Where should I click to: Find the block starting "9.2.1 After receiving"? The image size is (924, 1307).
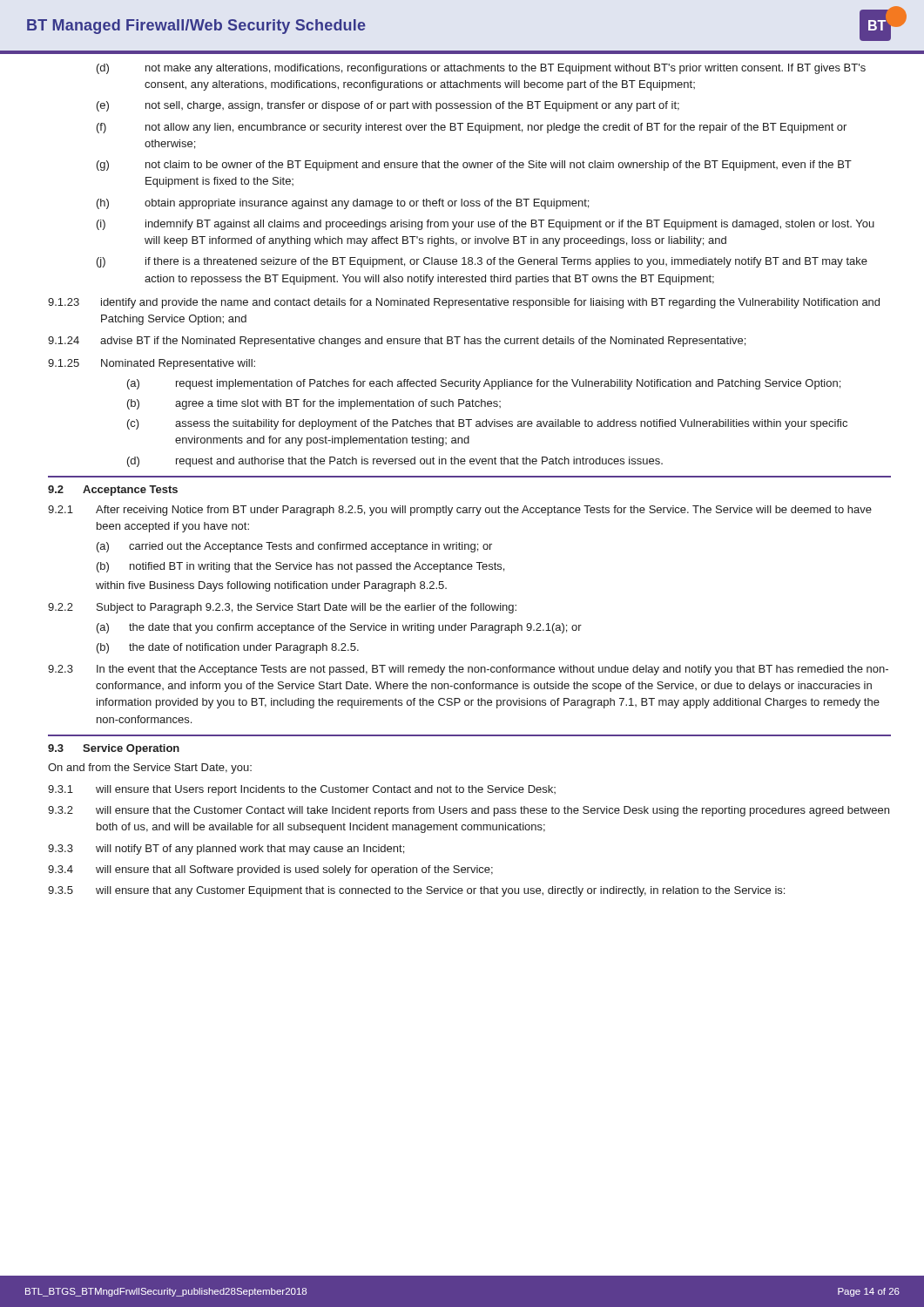pos(469,518)
